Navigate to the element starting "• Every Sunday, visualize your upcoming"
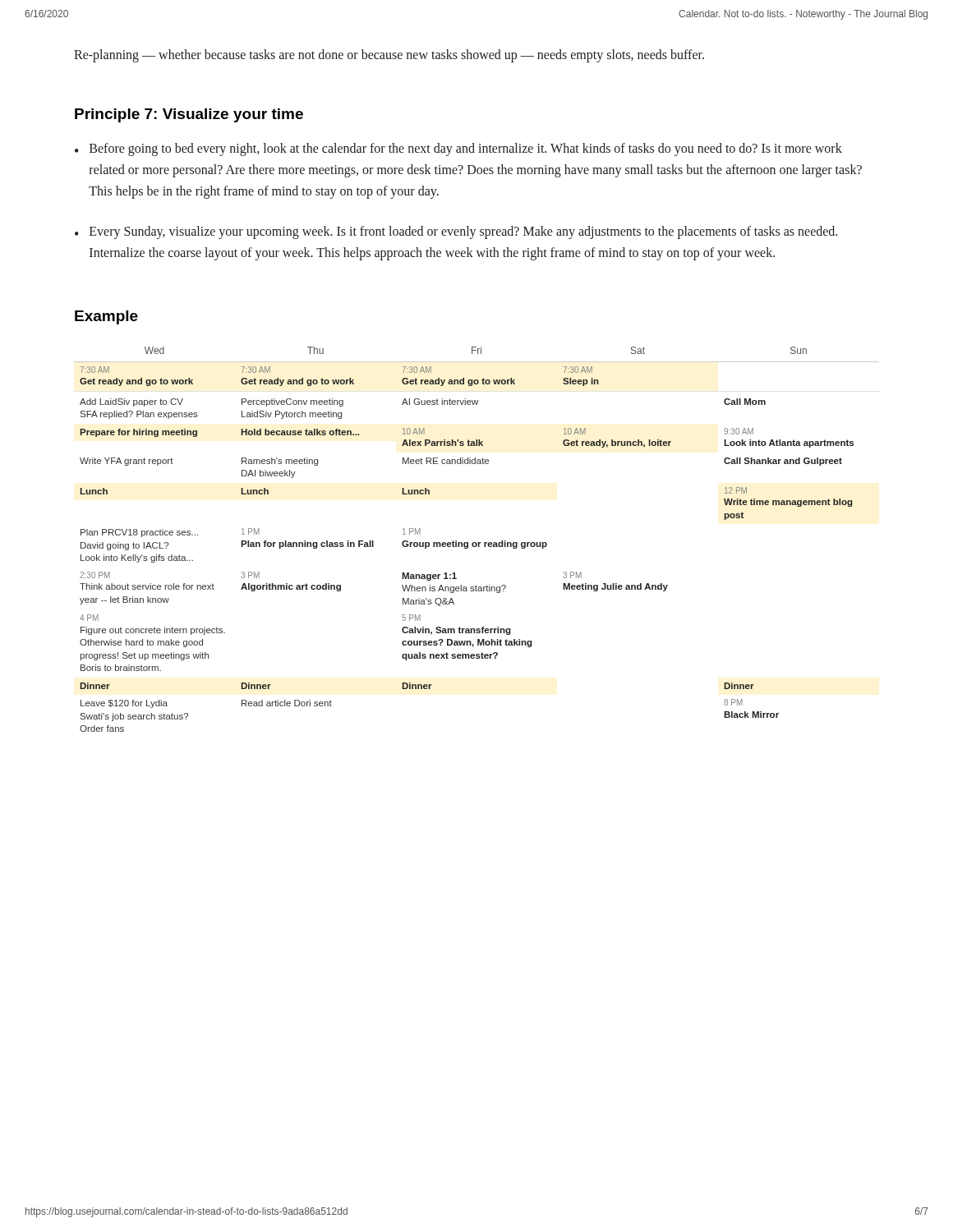 (x=476, y=242)
